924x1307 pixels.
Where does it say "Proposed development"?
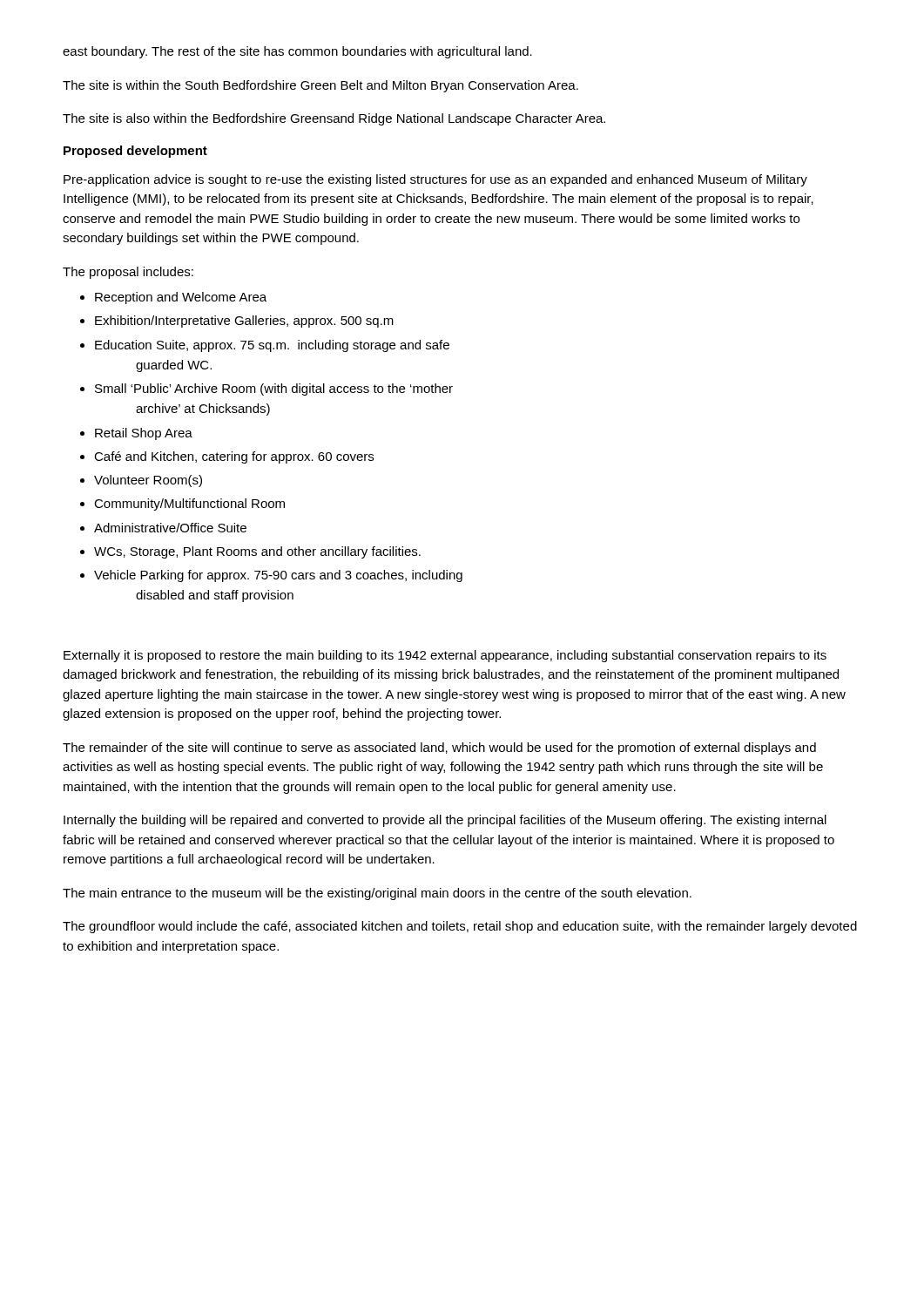[135, 150]
